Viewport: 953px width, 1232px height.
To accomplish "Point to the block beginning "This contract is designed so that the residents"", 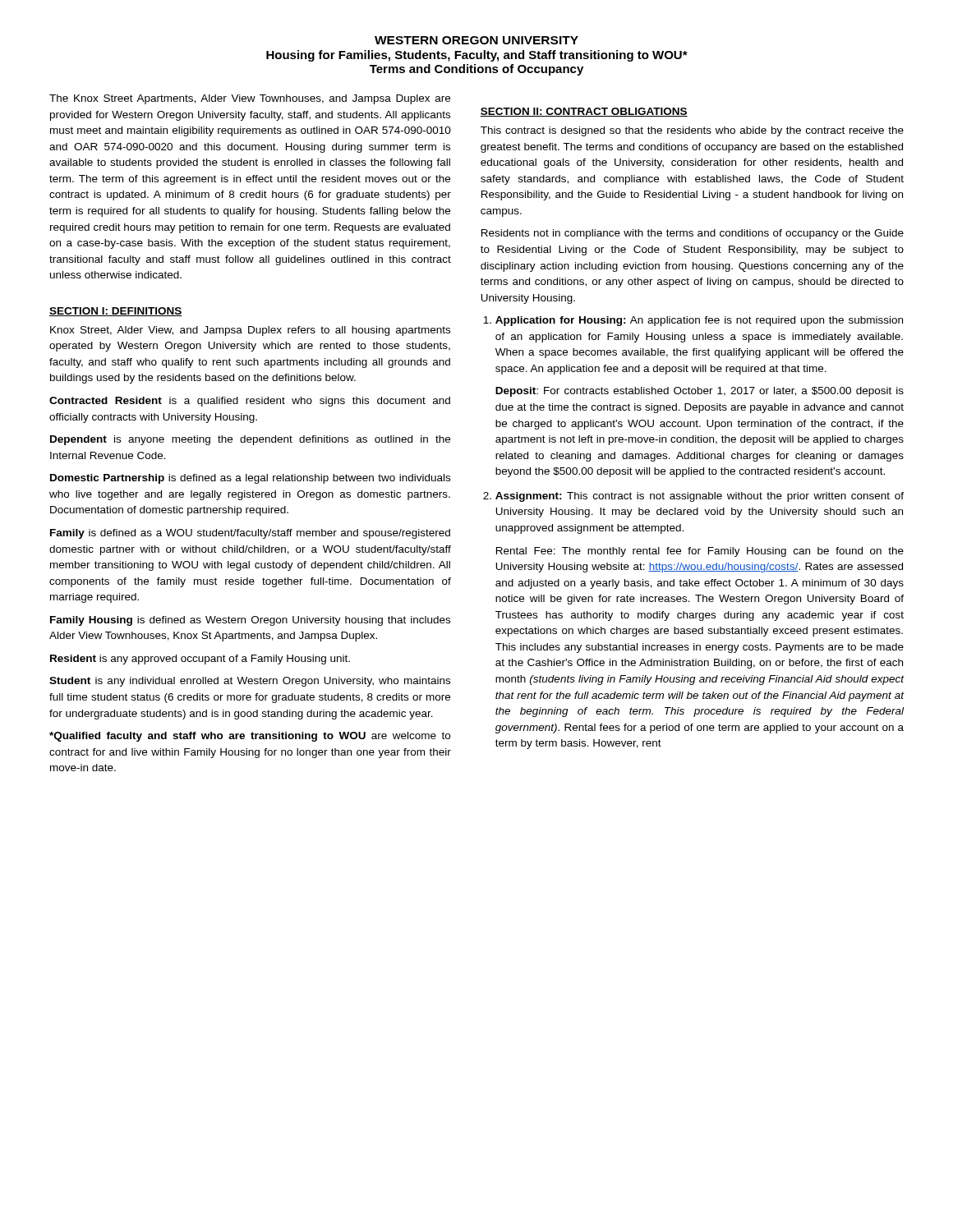I will (692, 171).
